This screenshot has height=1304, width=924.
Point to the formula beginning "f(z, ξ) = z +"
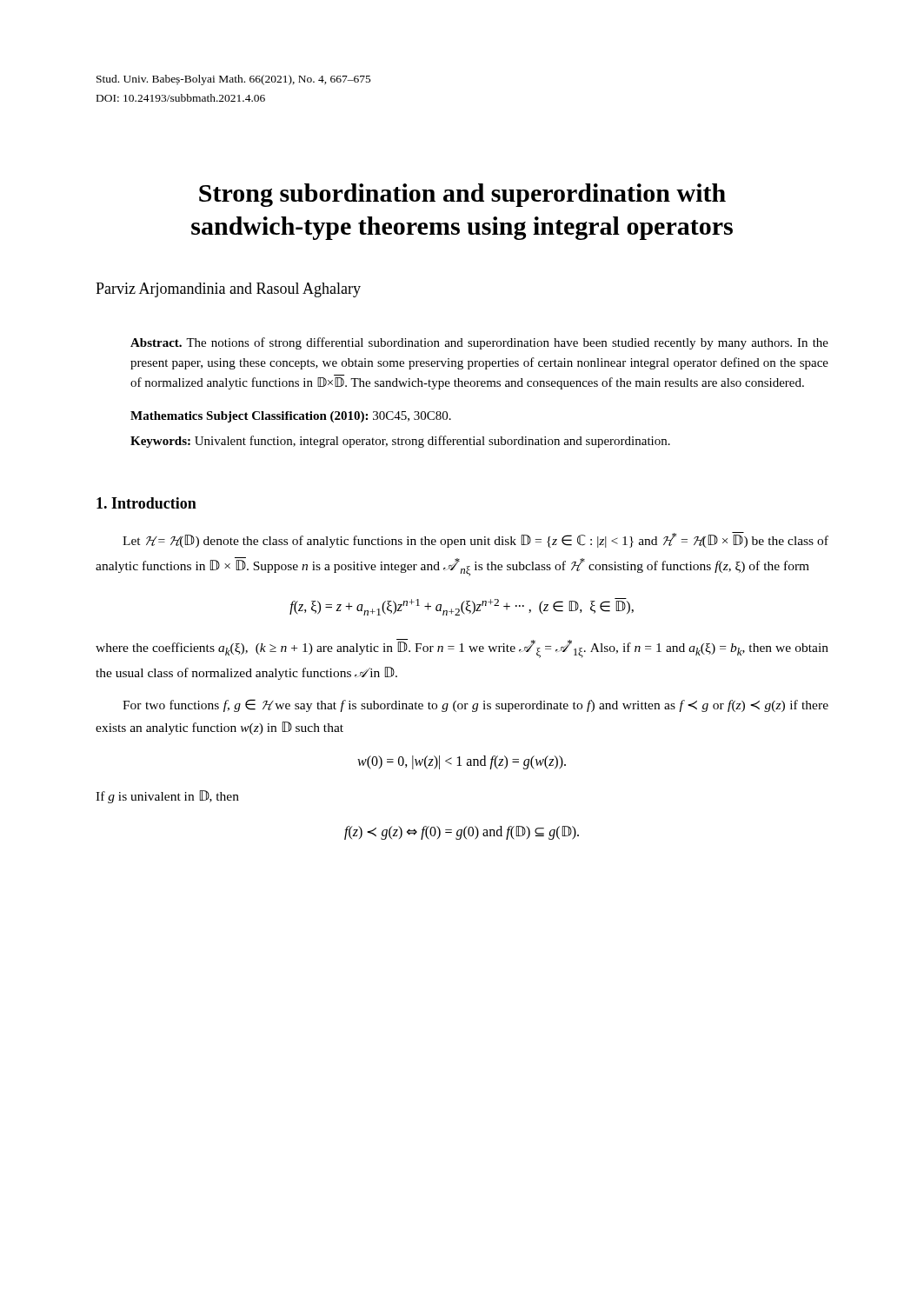(x=462, y=606)
